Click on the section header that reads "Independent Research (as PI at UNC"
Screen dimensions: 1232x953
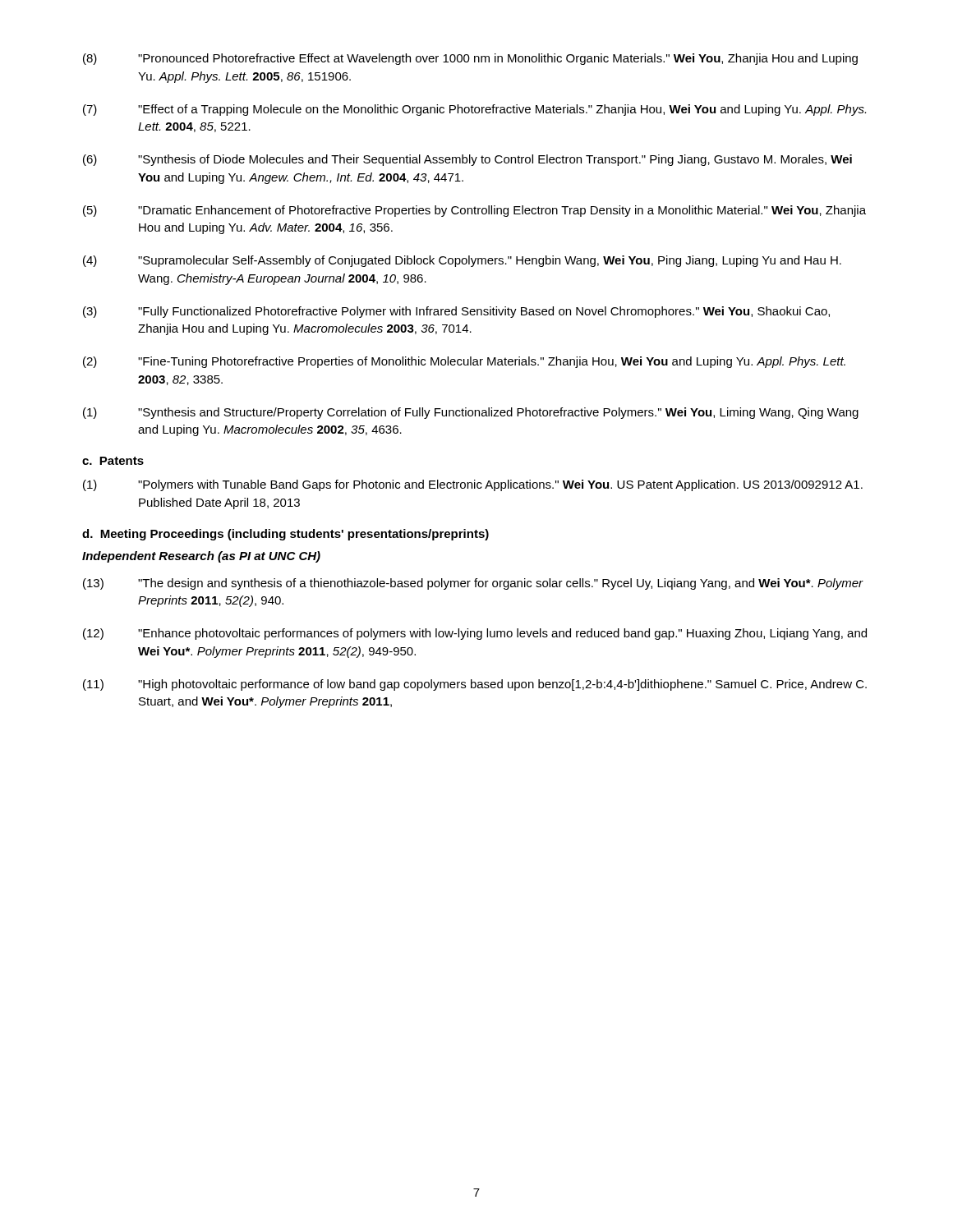pyautogui.click(x=201, y=555)
